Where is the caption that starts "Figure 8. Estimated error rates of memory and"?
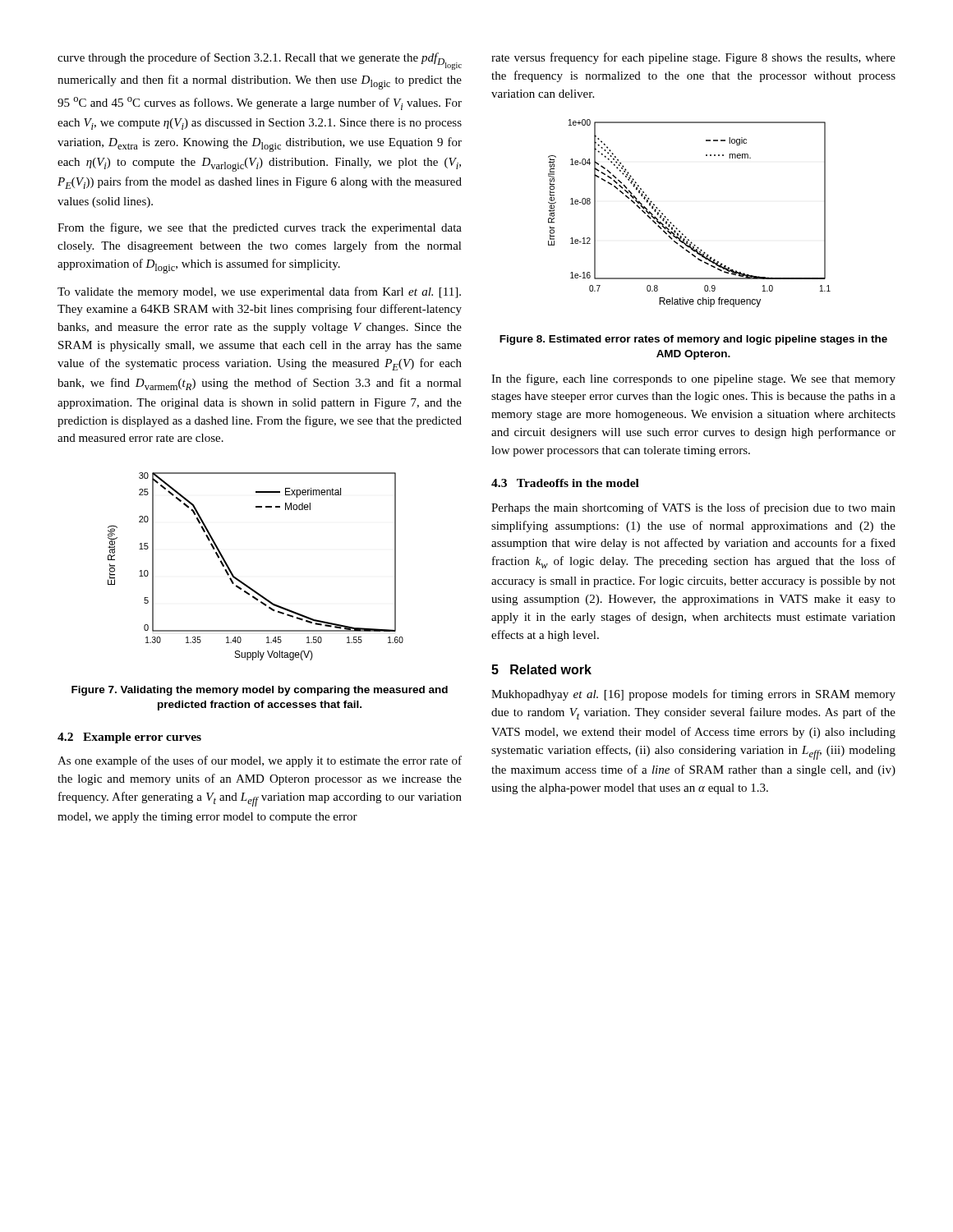The width and height of the screenshot is (953, 1232). tap(693, 347)
